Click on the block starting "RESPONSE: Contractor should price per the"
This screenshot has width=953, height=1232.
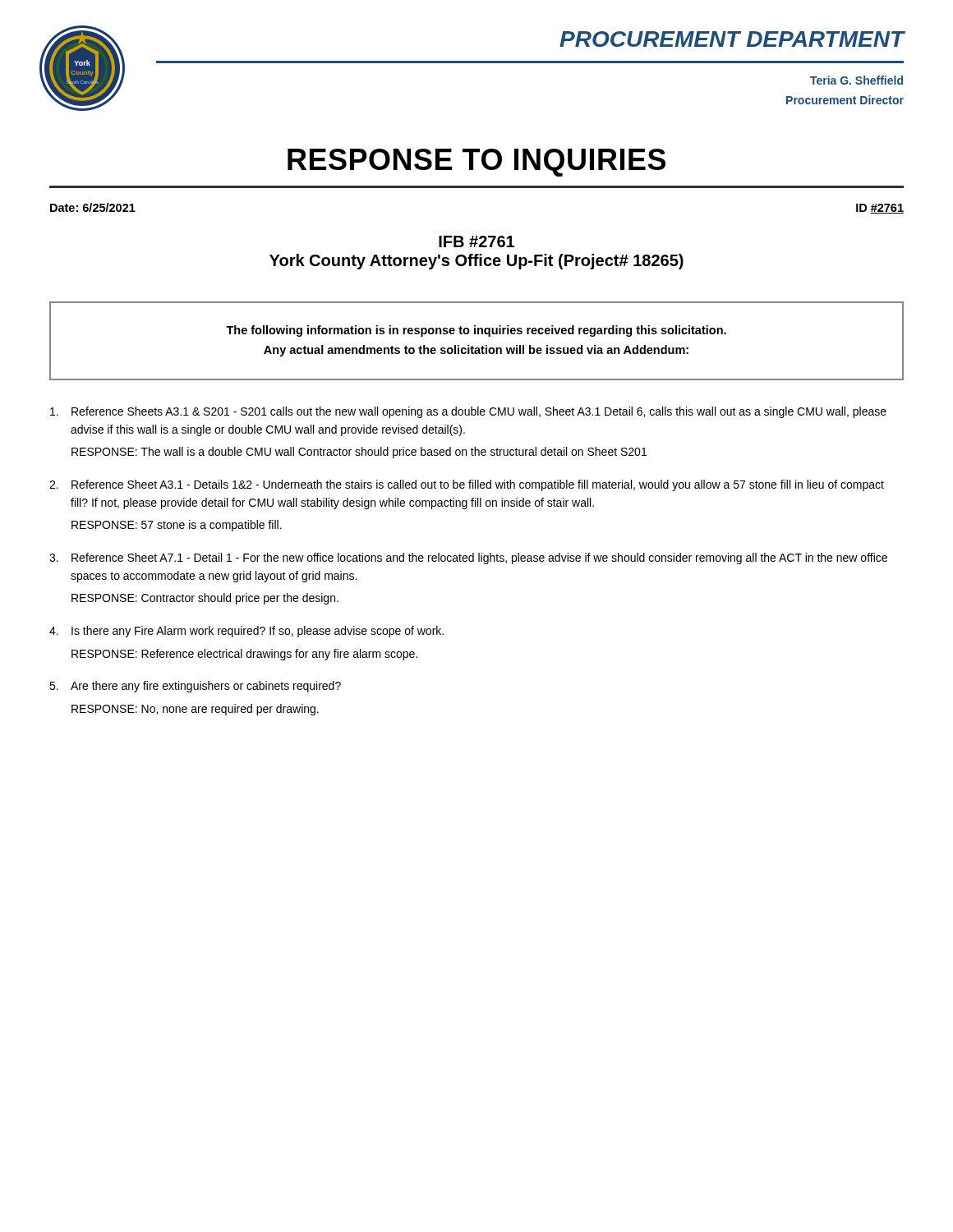pos(205,598)
